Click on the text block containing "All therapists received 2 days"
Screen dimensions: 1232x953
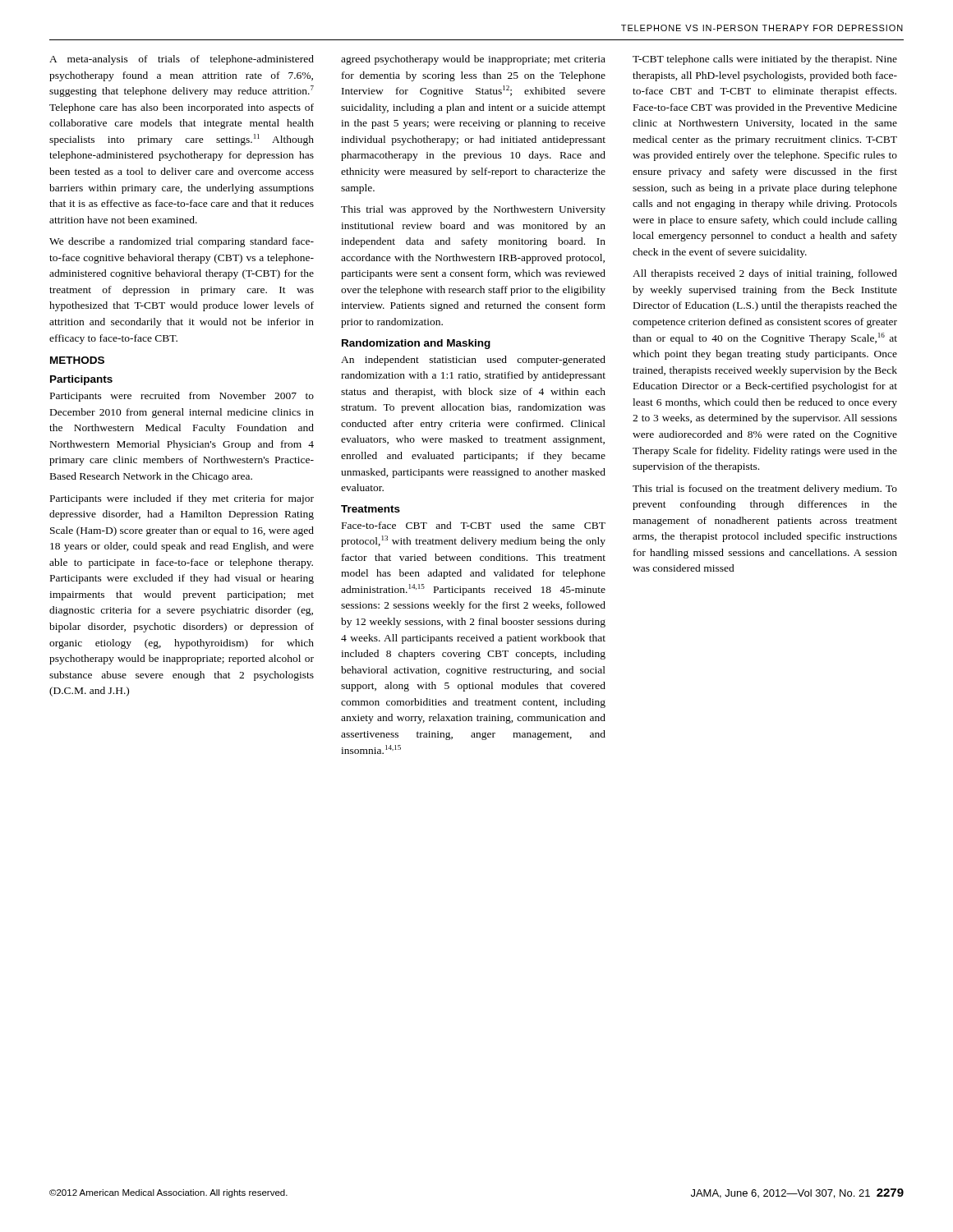pyautogui.click(x=765, y=370)
